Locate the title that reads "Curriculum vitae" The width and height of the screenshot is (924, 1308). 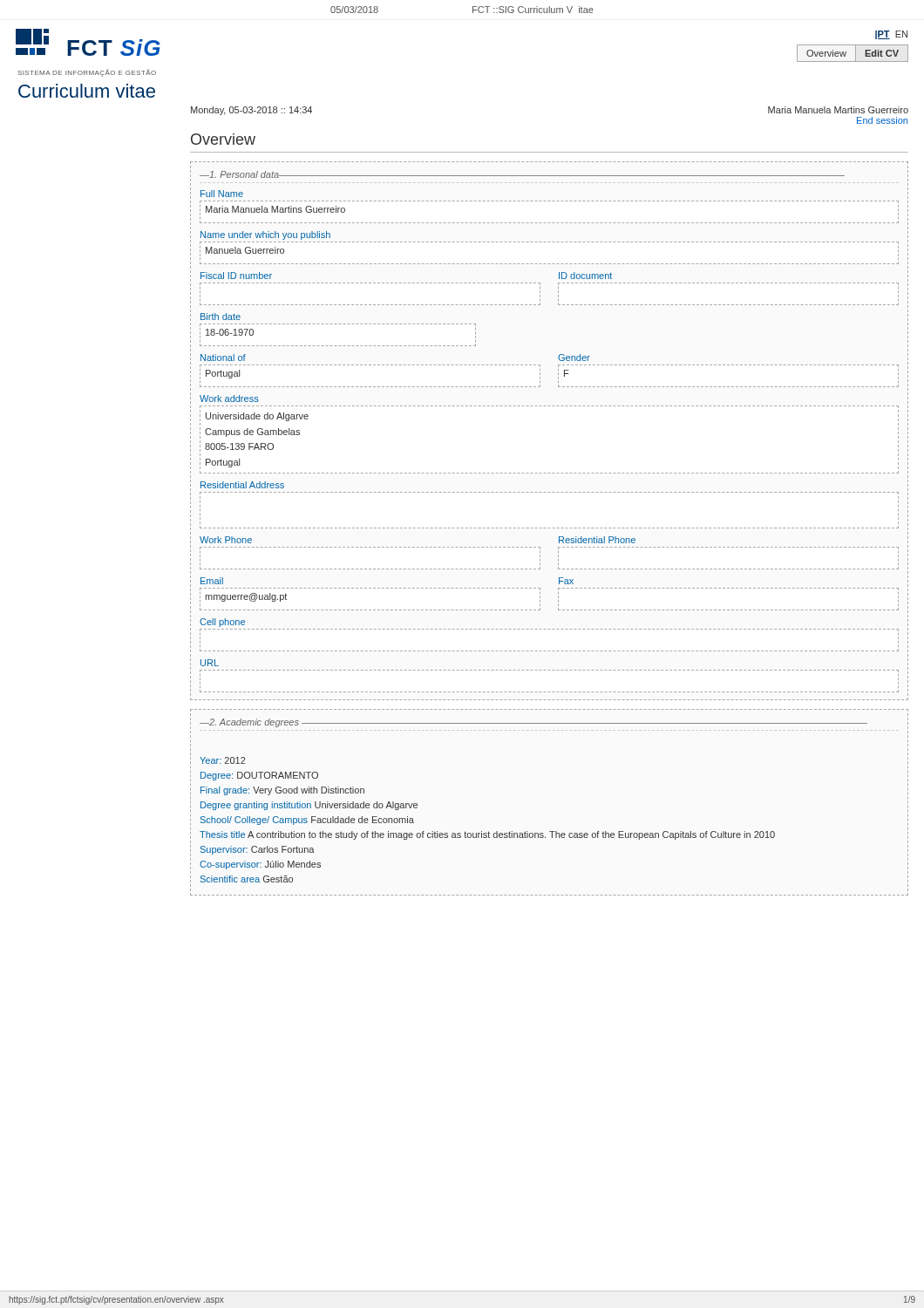tap(87, 91)
